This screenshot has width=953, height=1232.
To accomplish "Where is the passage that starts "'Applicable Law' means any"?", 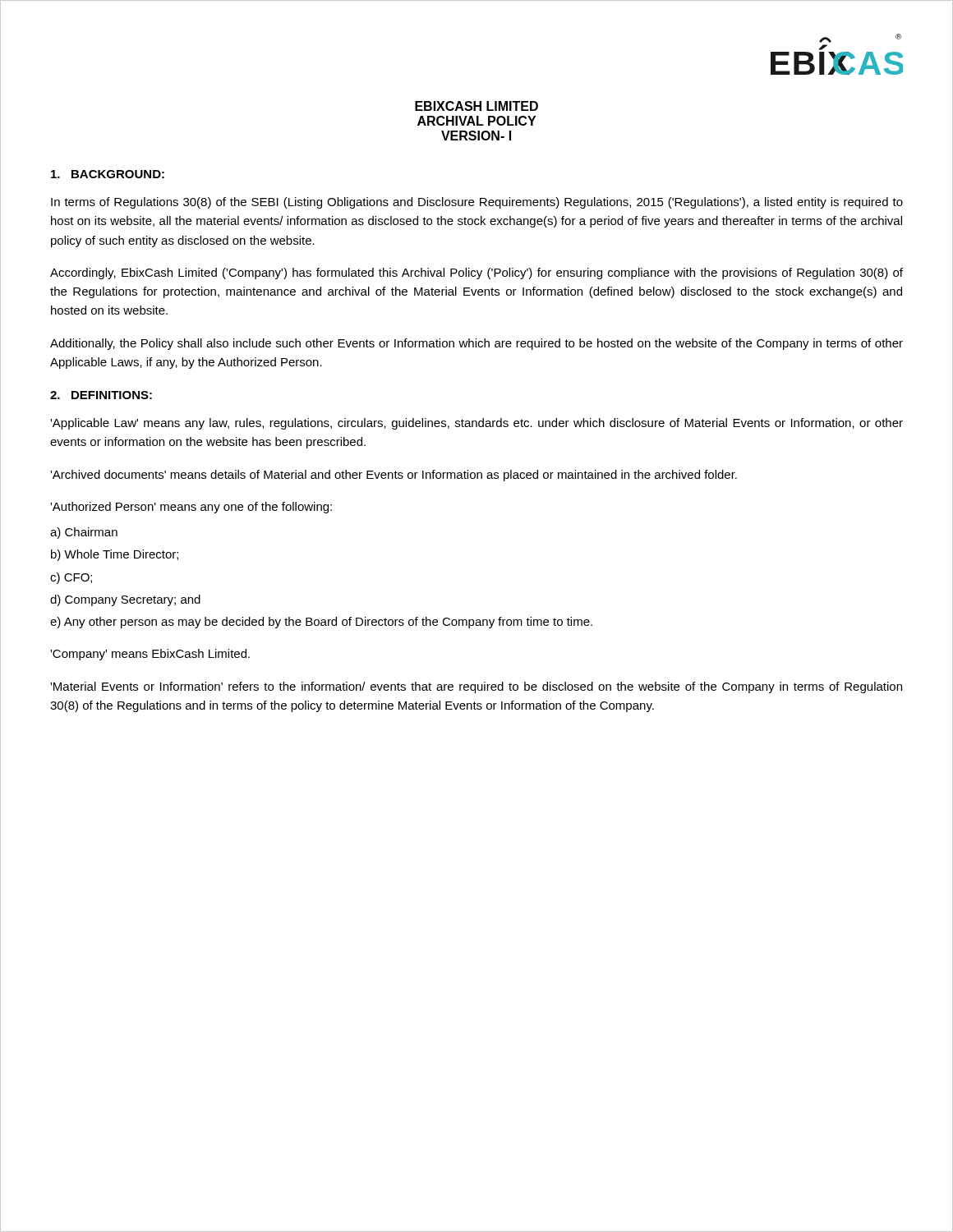I will (476, 432).
